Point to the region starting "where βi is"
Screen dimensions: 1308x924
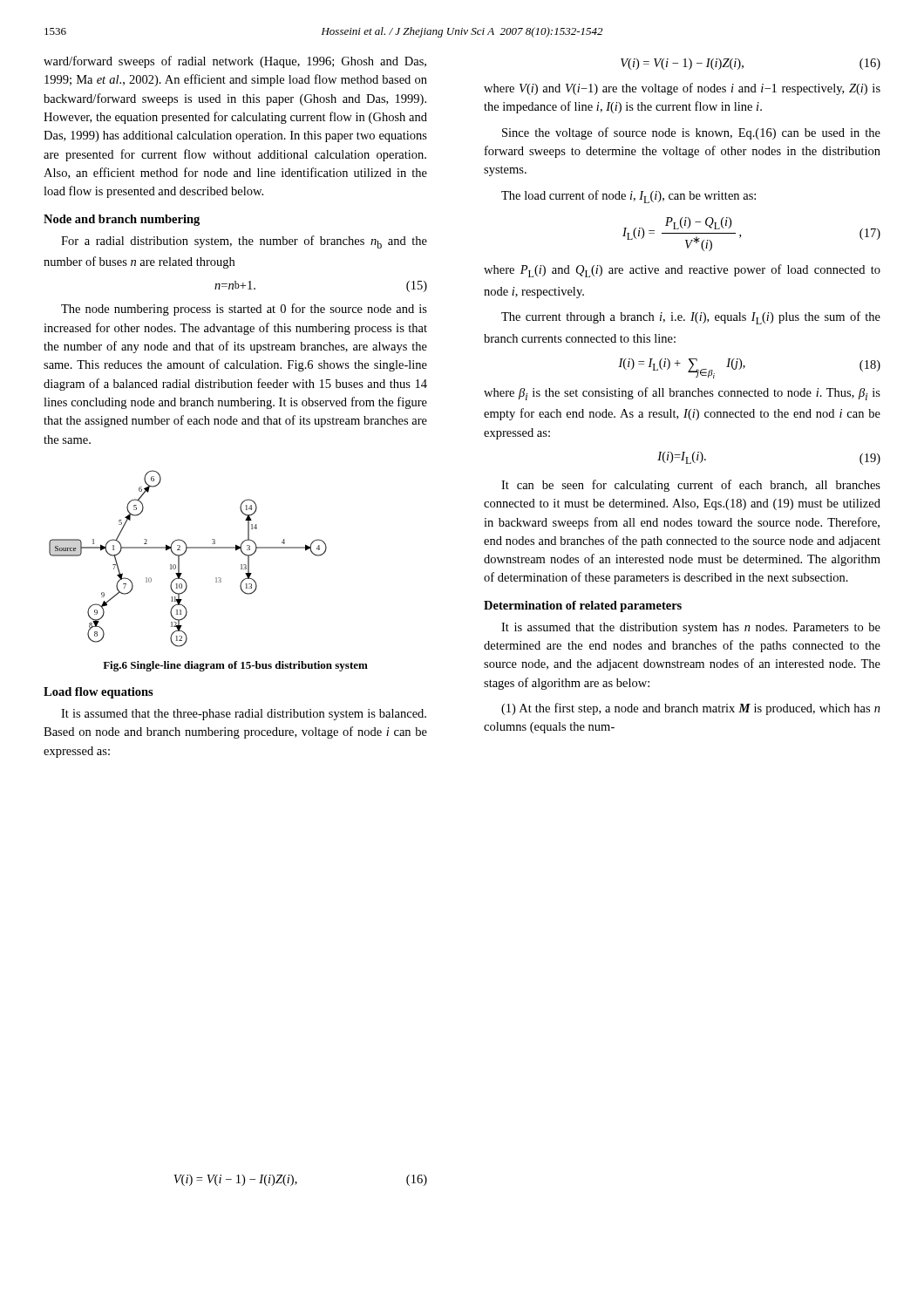click(682, 412)
